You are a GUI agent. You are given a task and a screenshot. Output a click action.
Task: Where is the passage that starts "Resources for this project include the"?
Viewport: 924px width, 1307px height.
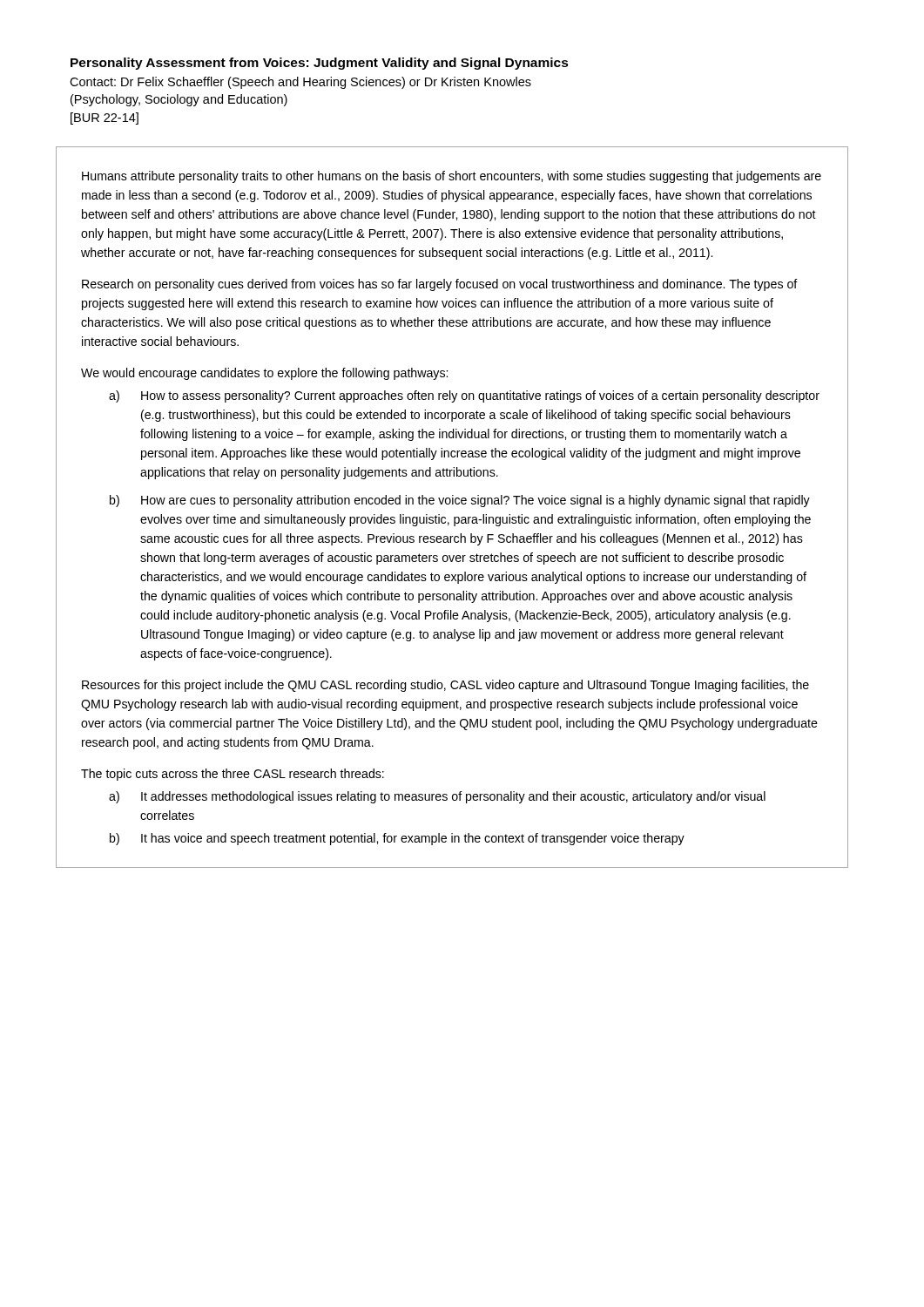[449, 714]
